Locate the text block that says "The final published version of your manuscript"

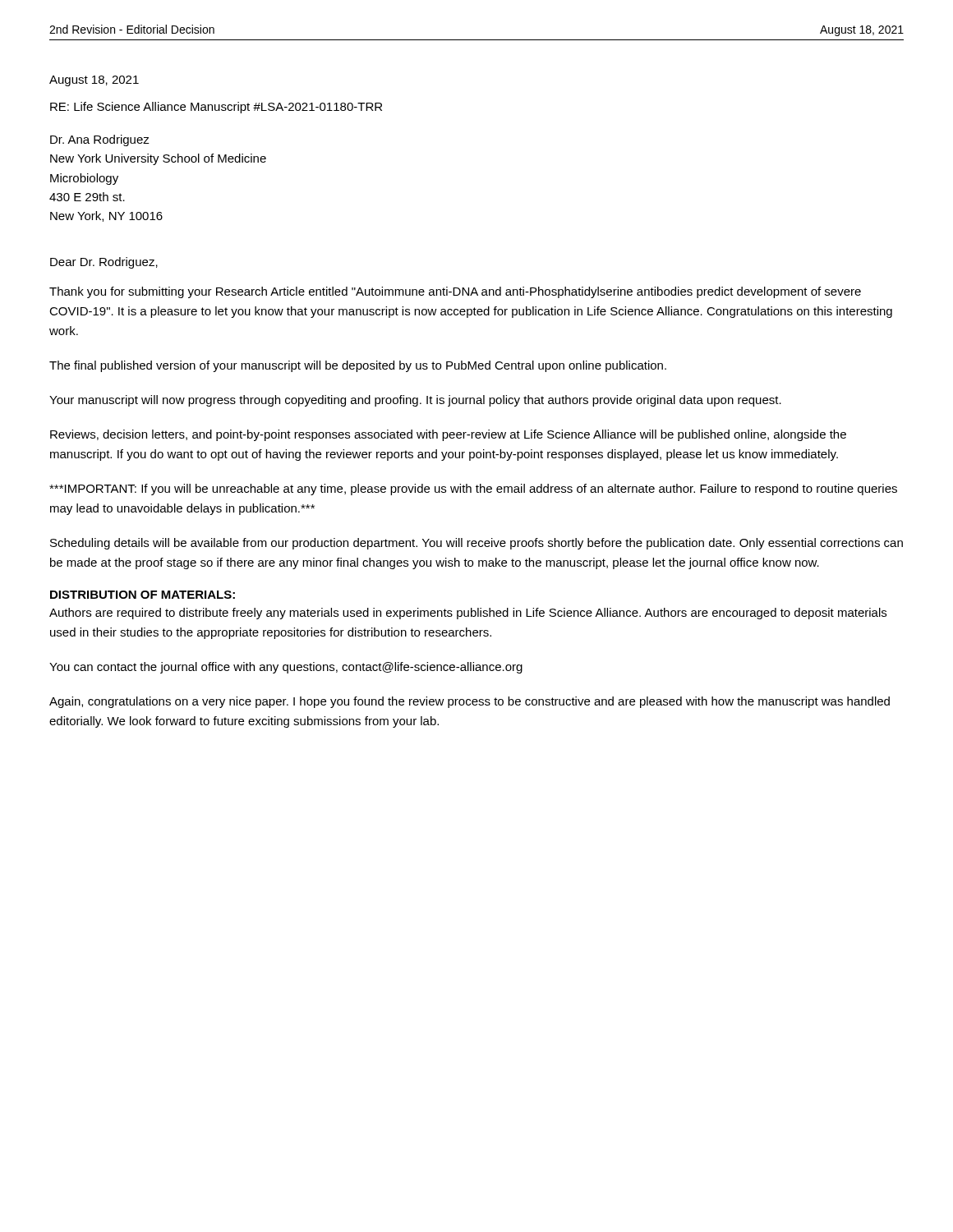pos(358,365)
